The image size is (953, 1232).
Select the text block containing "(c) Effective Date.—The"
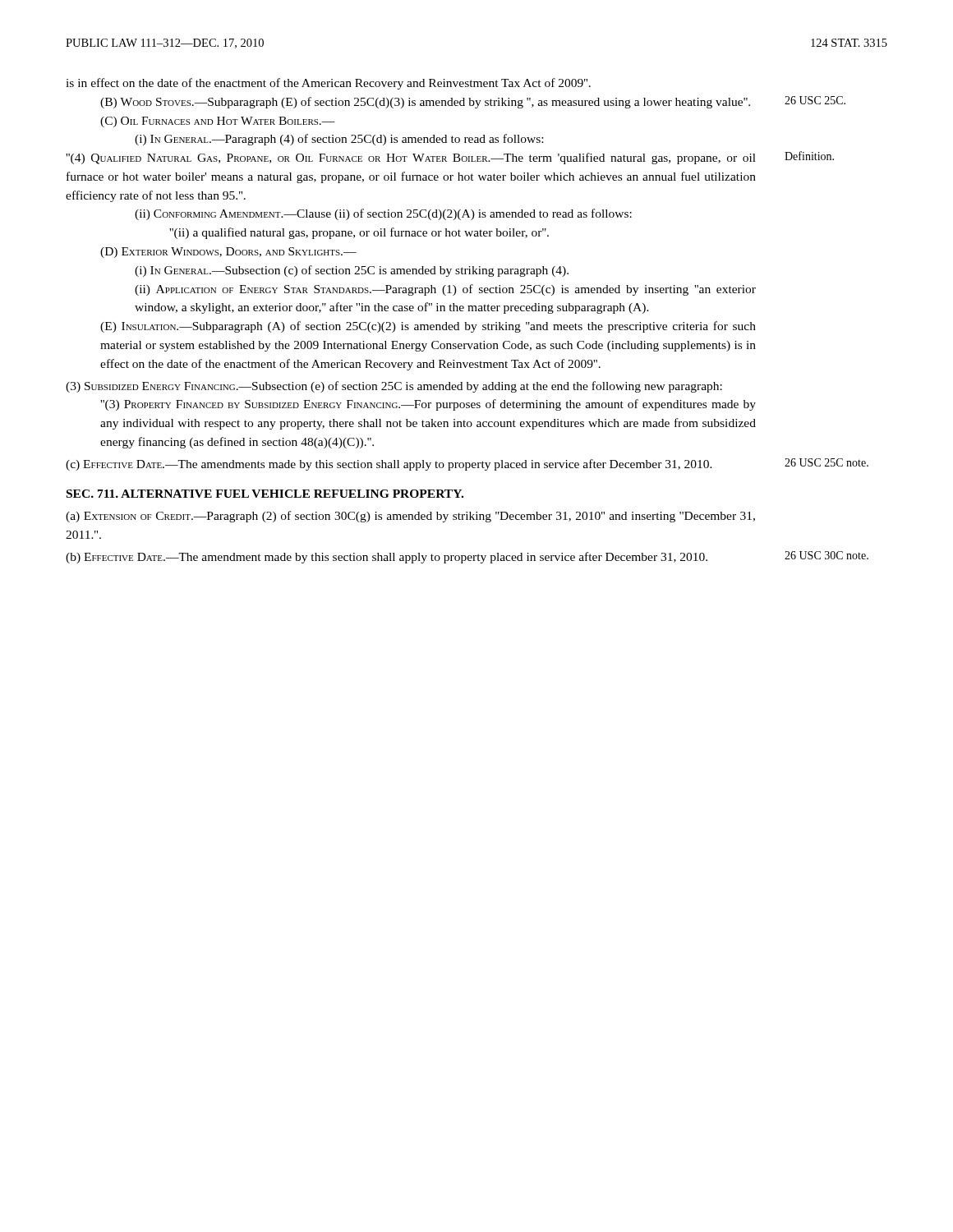pos(411,464)
